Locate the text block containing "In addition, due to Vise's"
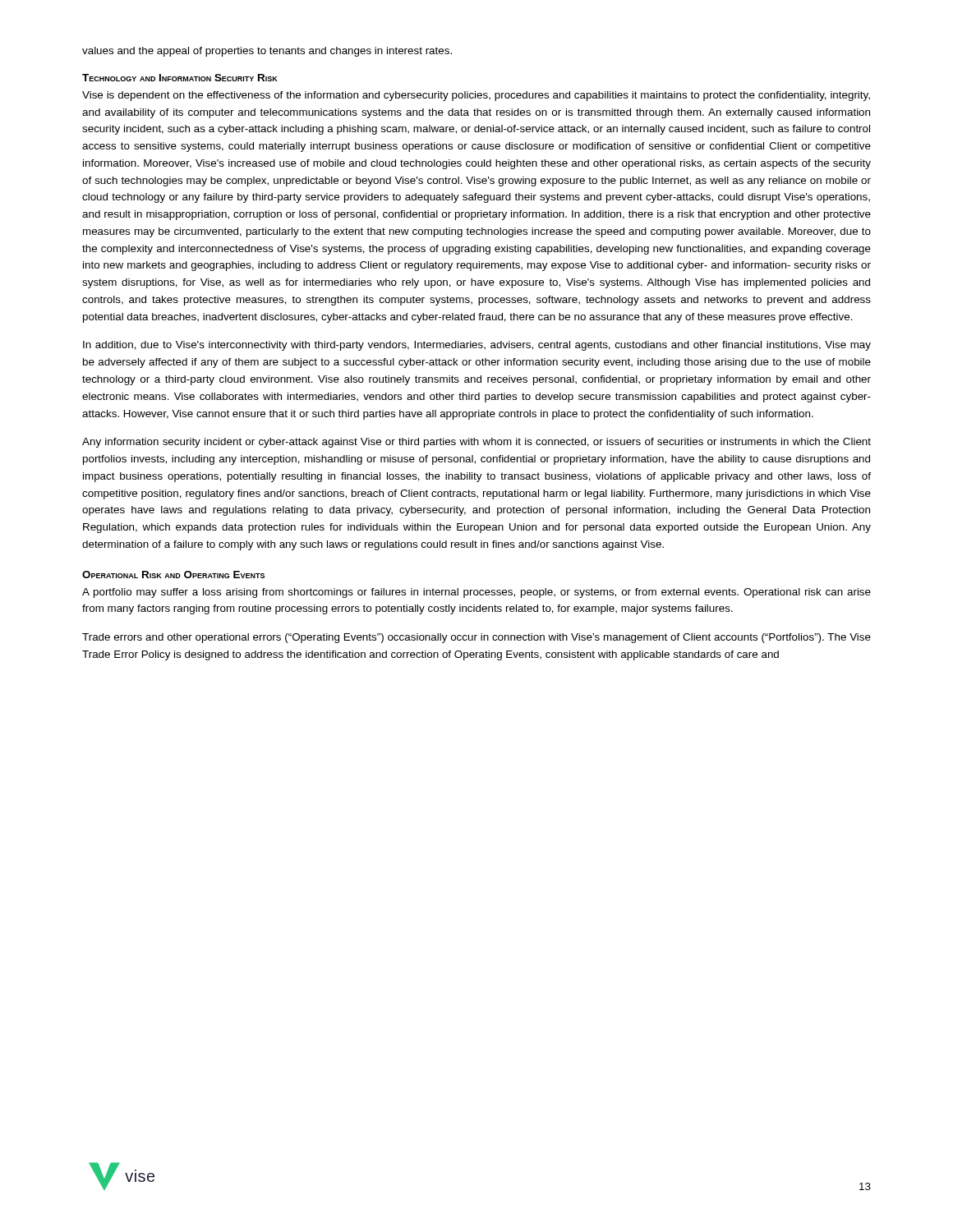Viewport: 953px width, 1232px height. click(x=476, y=379)
